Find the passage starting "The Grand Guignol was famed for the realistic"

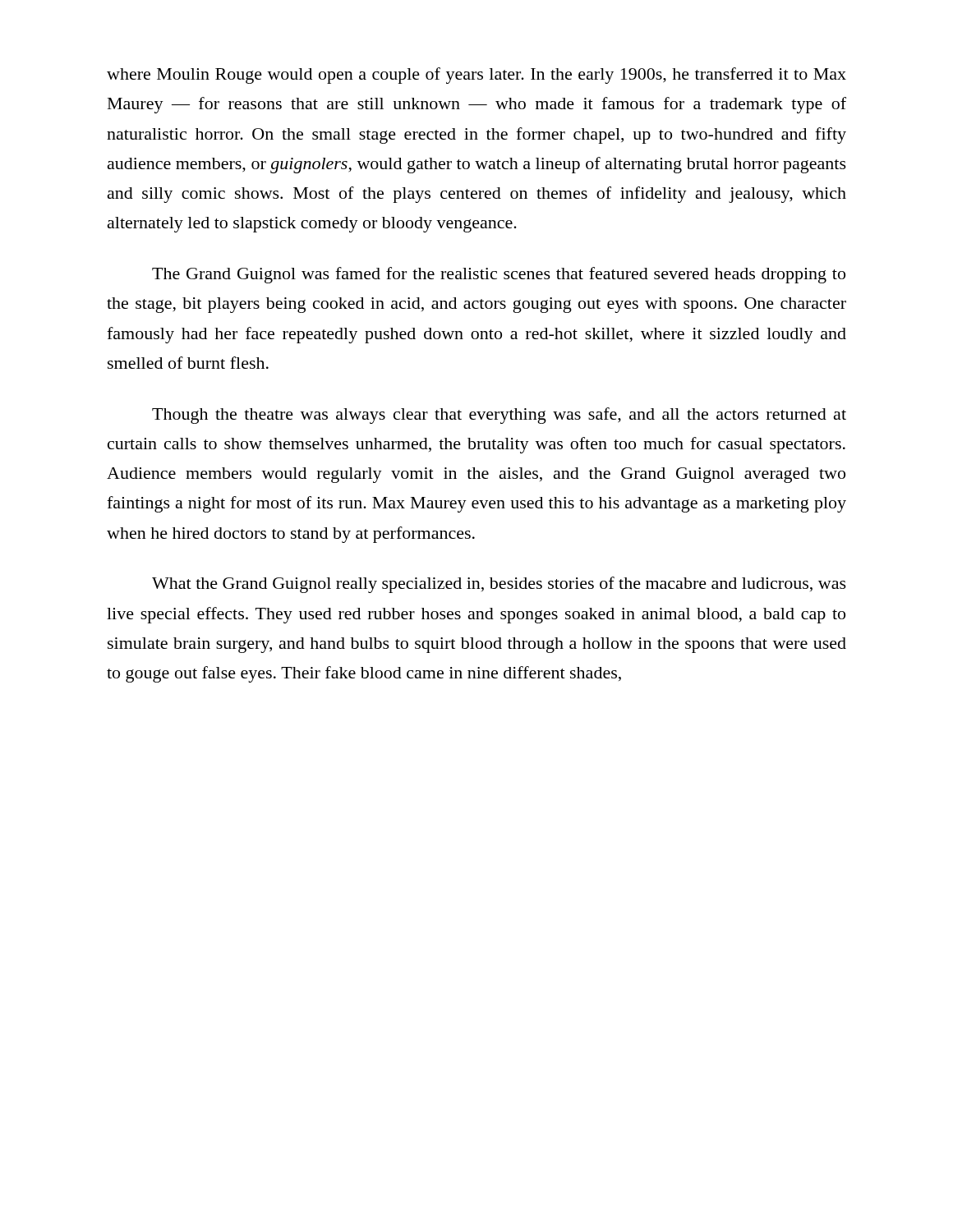pos(476,318)
